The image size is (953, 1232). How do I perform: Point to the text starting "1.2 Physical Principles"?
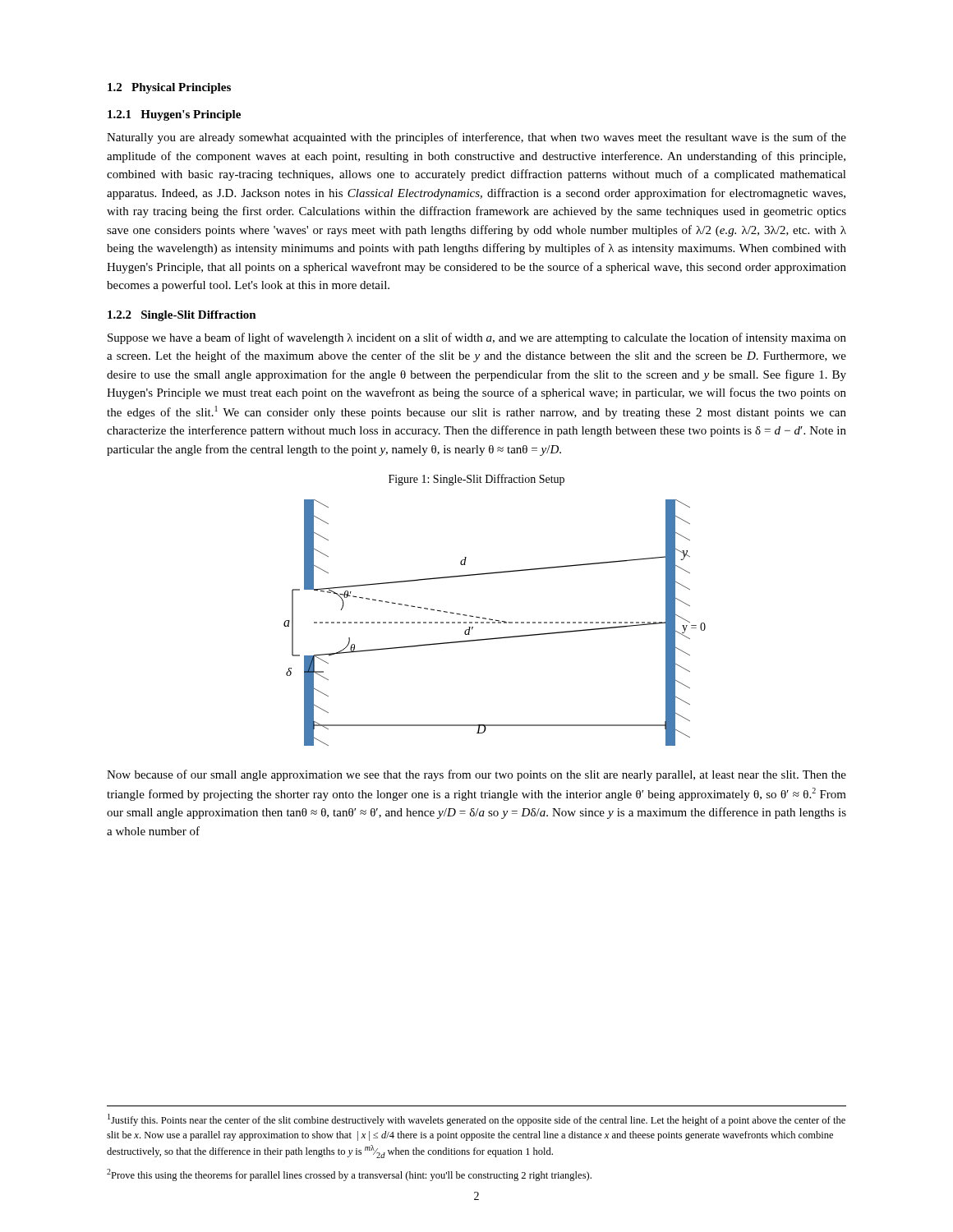(x=169, y=87)
